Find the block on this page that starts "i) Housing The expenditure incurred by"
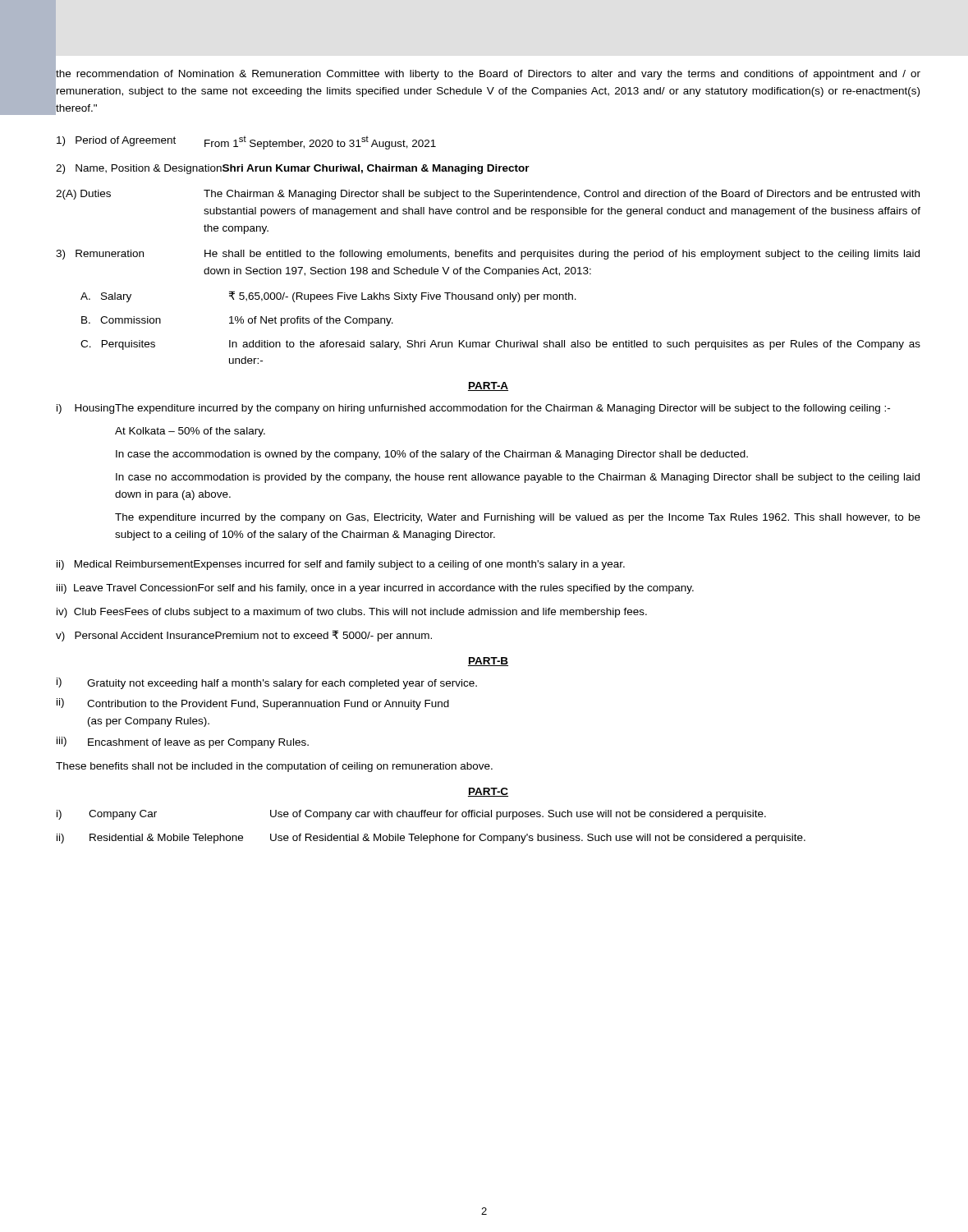The image size is (968, 1232). point(488,475)
